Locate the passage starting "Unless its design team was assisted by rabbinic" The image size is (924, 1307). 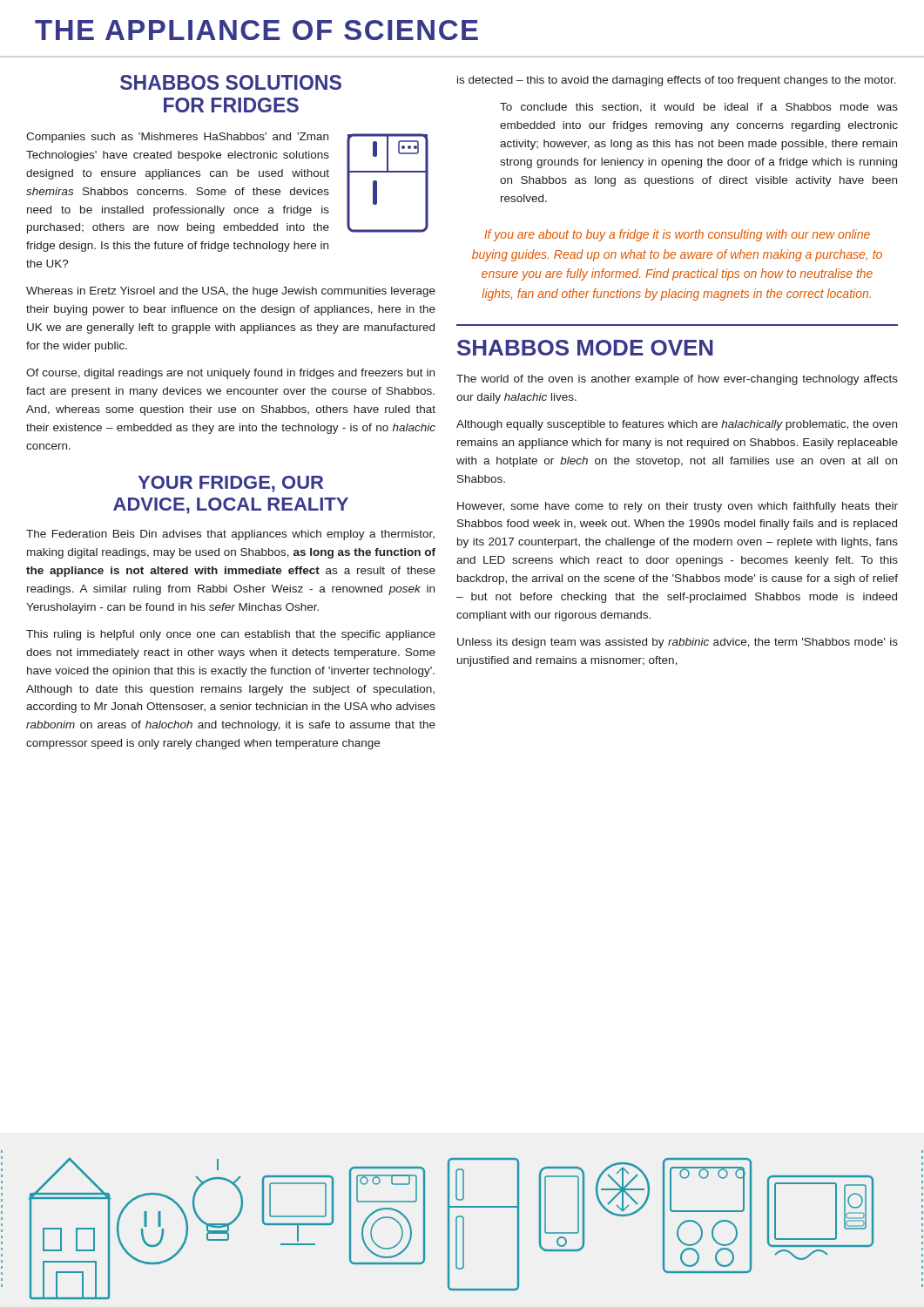click(x=677, y=651)
